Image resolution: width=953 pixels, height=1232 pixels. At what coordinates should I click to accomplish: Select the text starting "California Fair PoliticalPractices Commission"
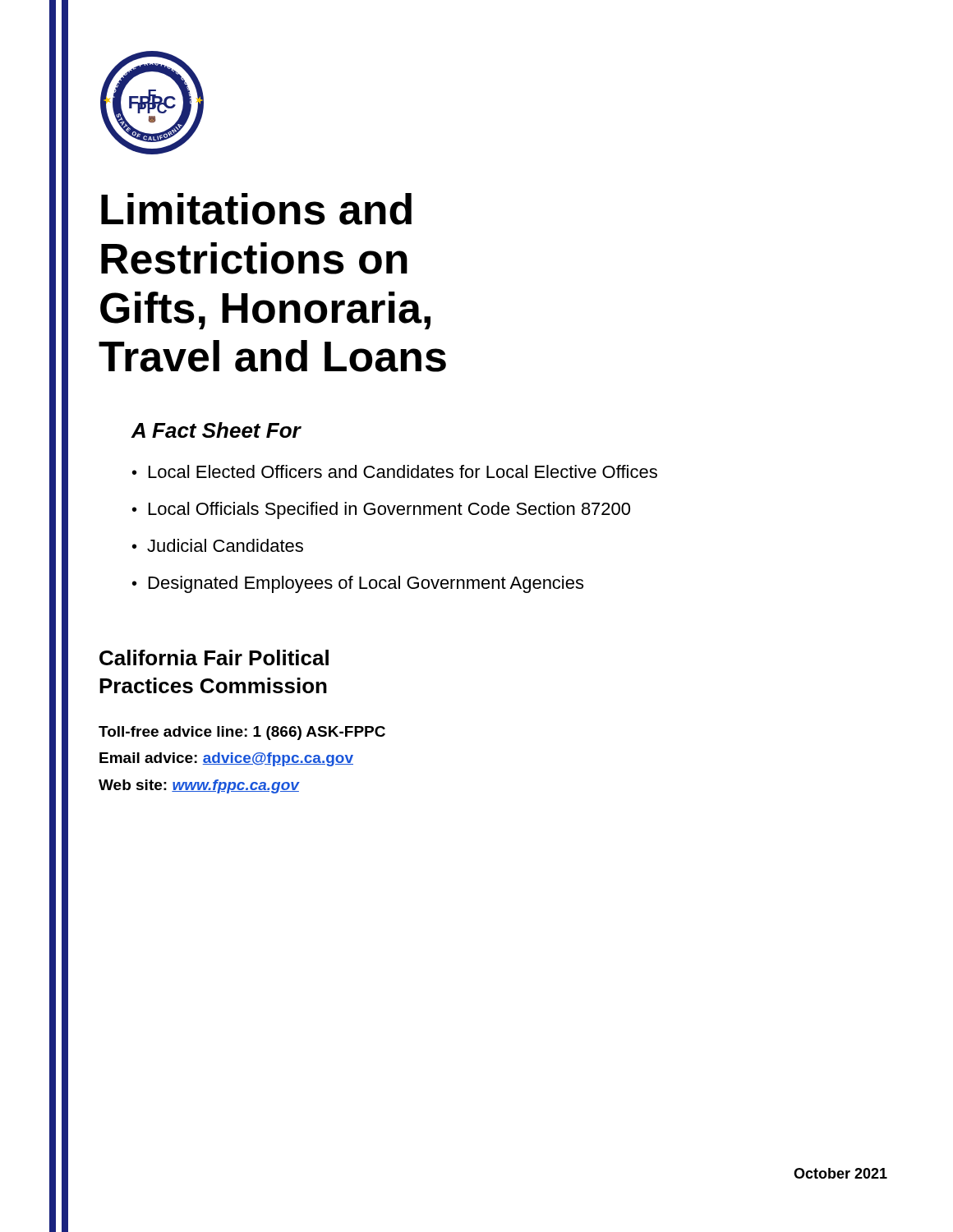point(214,672)
